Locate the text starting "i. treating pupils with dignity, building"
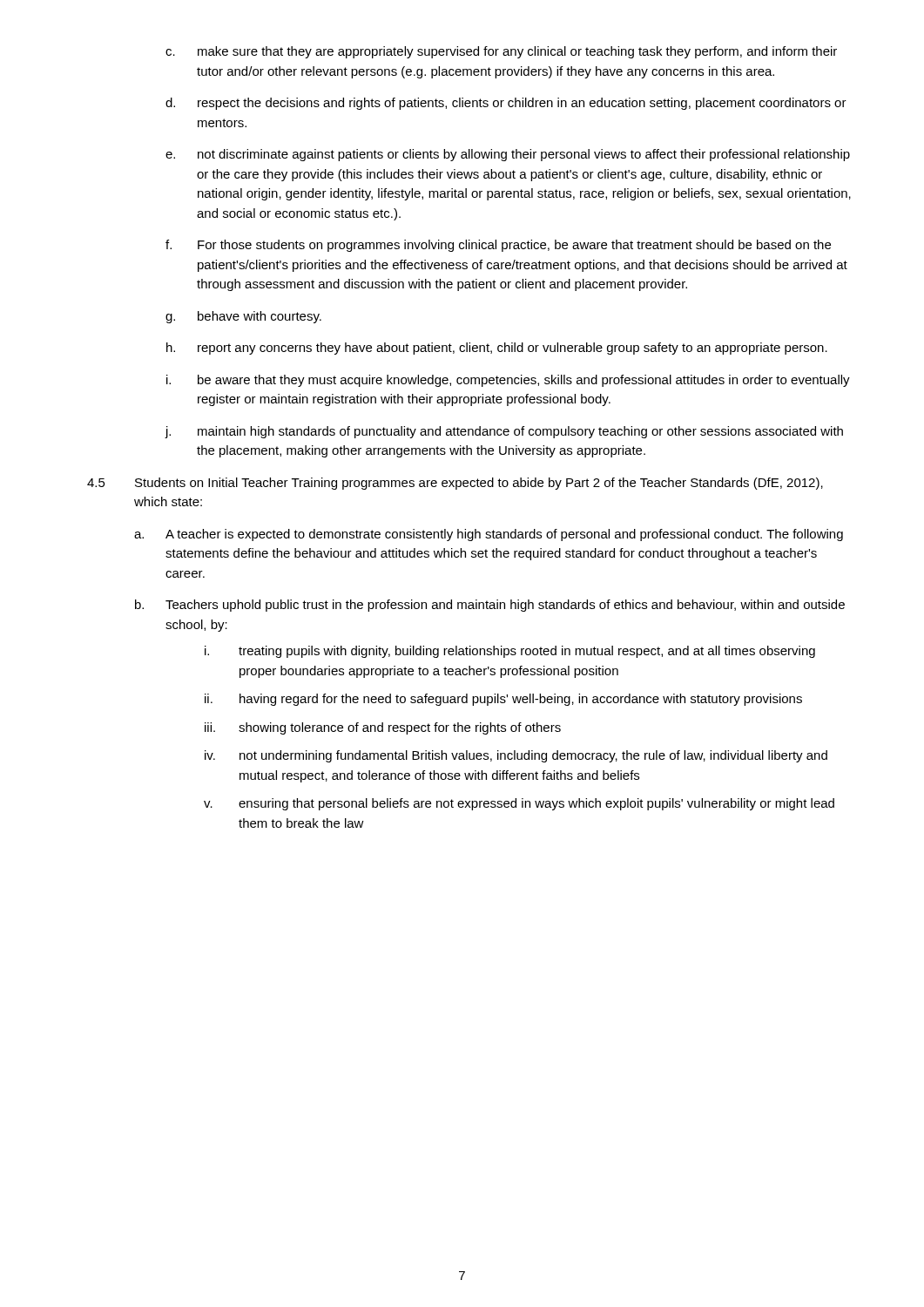The height and width of the screenshot is (1307, 924). pos(529,661)
